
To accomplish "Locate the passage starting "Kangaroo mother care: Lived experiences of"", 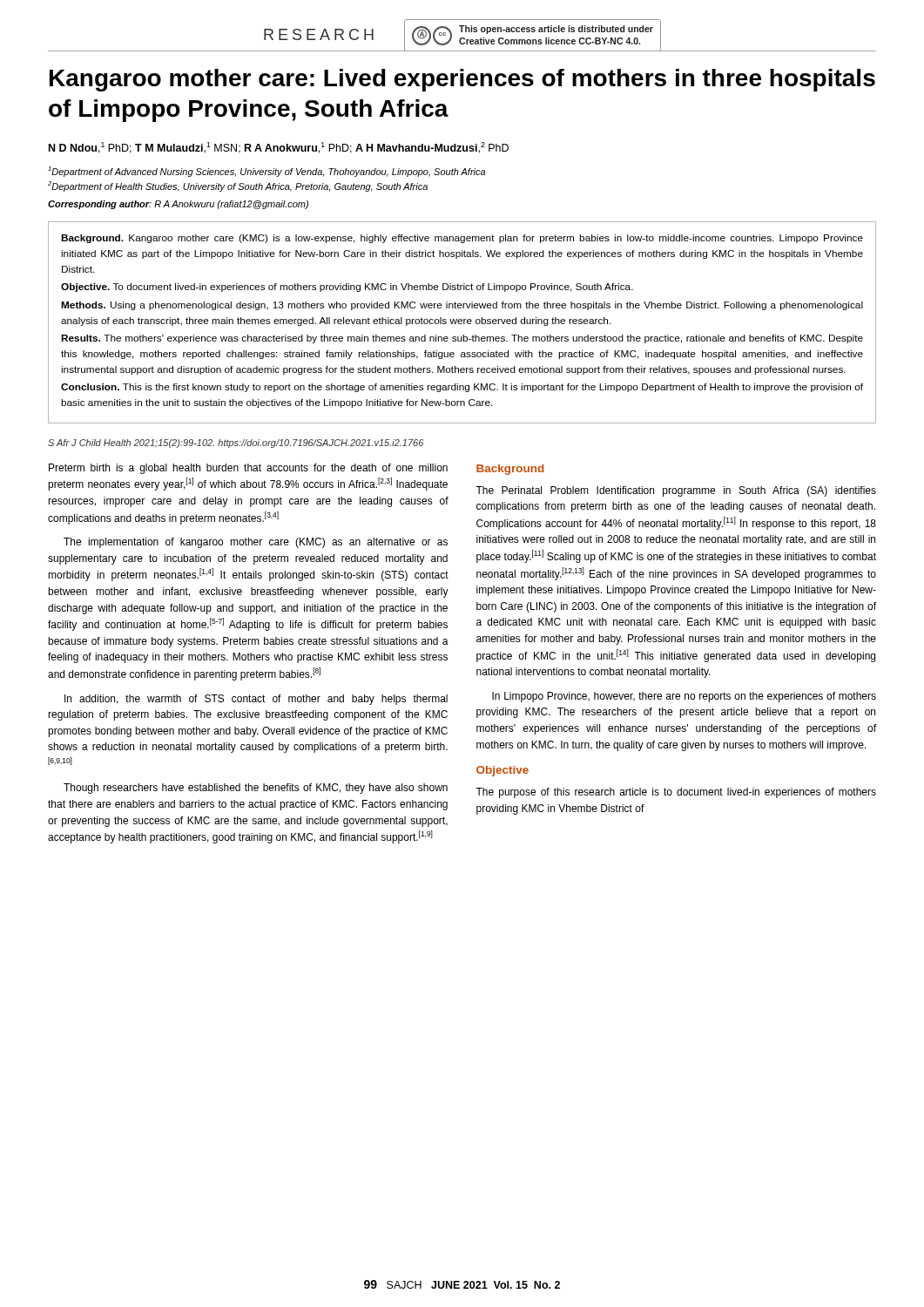I will point(462,93).
